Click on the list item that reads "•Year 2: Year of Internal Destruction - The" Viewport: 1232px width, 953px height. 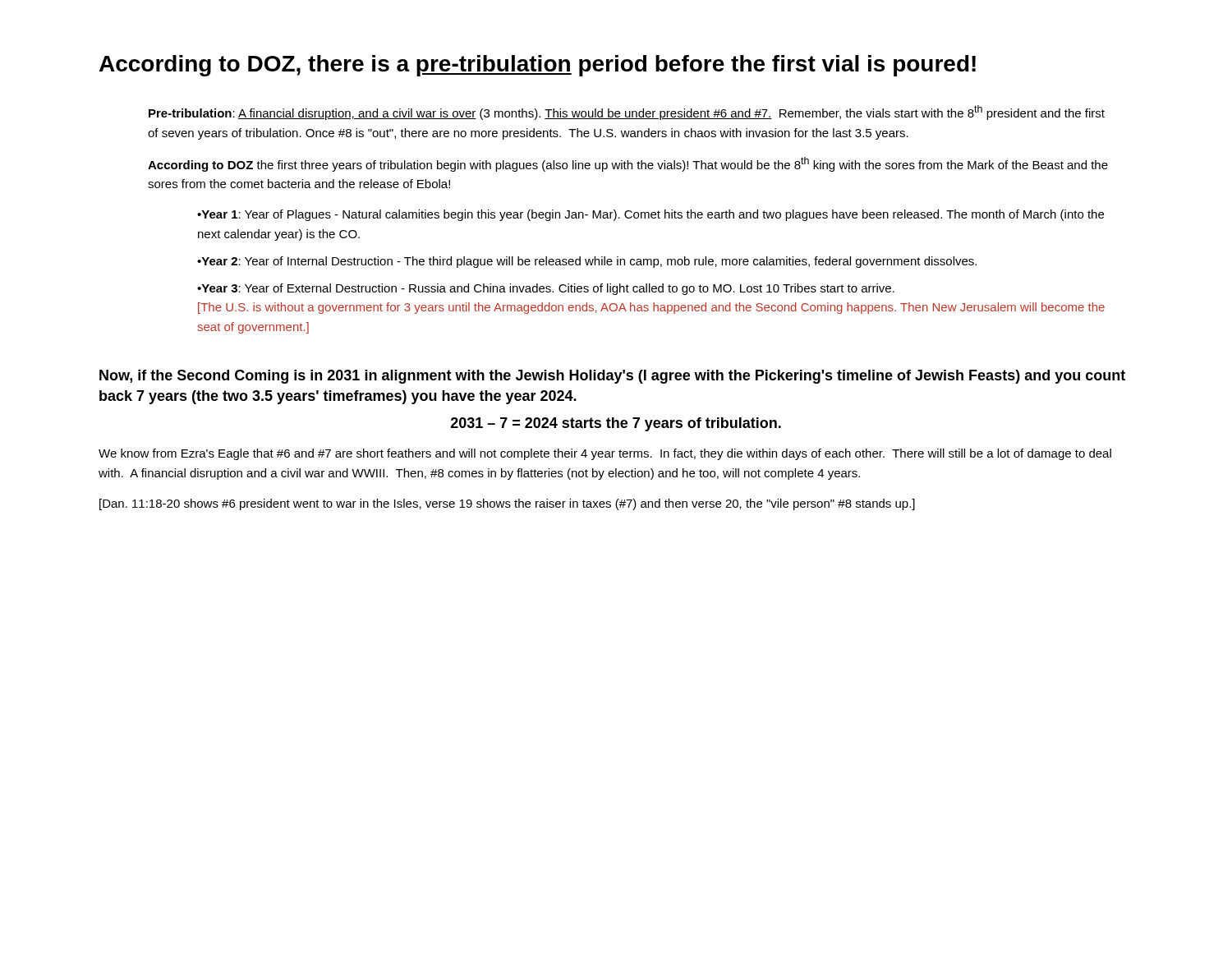click(x=587, y=261)
